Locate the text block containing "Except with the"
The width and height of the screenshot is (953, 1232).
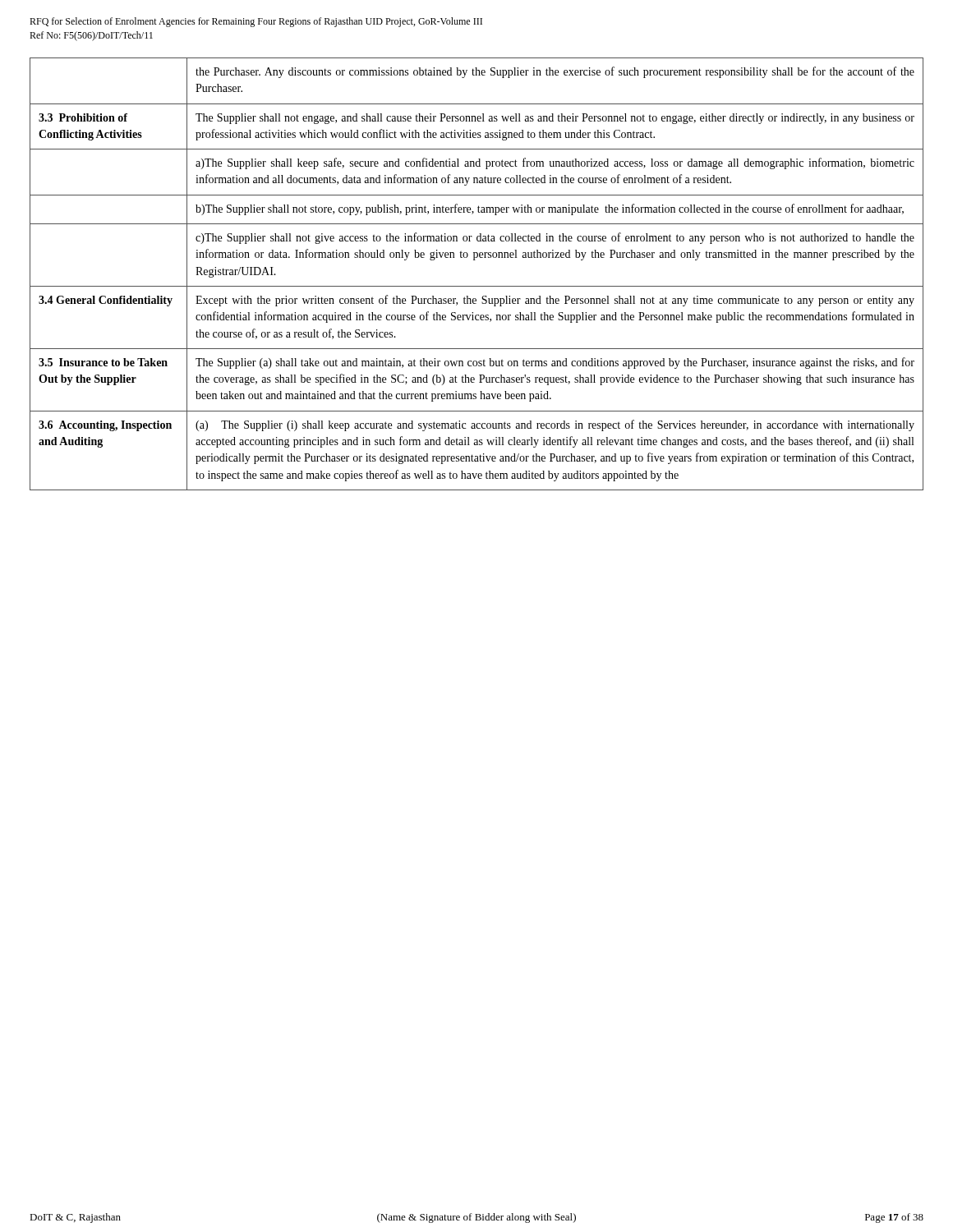tap(555, 317)
